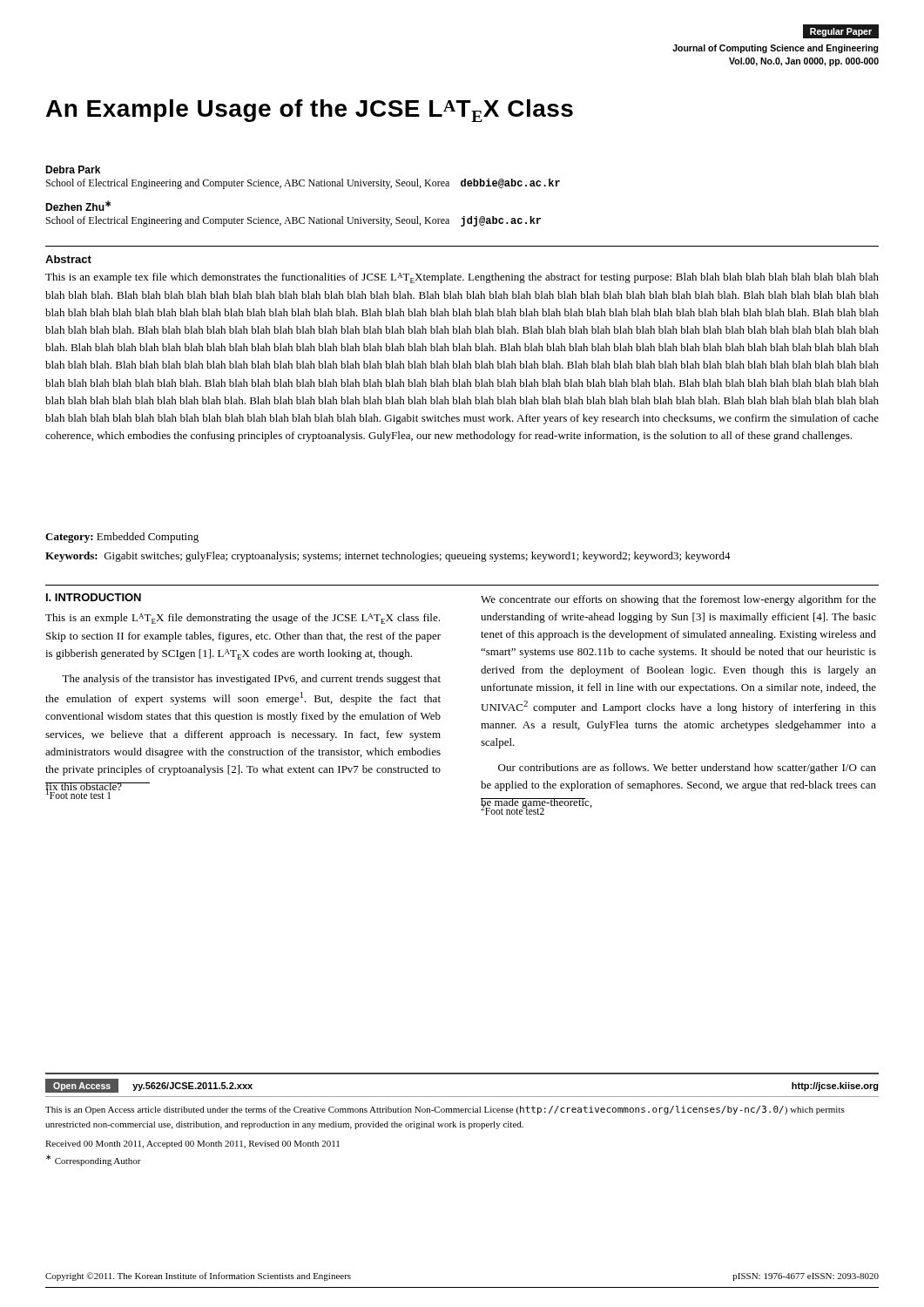Navigate to the text block starting "This is an exmple LATEX file demonstrating the"

[x=243, y=702]
